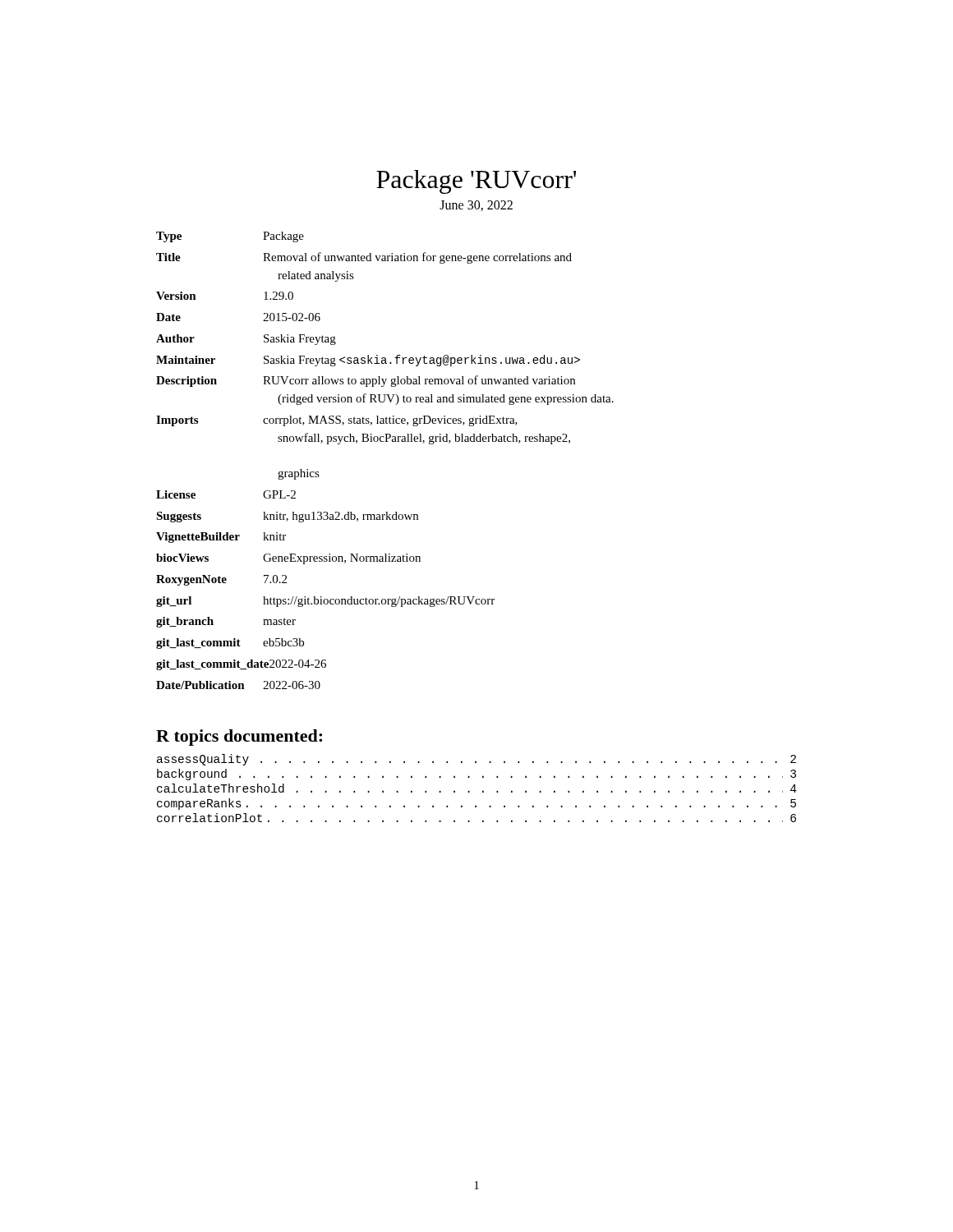Locate the text "VignetteBuilder knitr"
The width and height of the screenshot is (953, 1232).
coord(221,537)
